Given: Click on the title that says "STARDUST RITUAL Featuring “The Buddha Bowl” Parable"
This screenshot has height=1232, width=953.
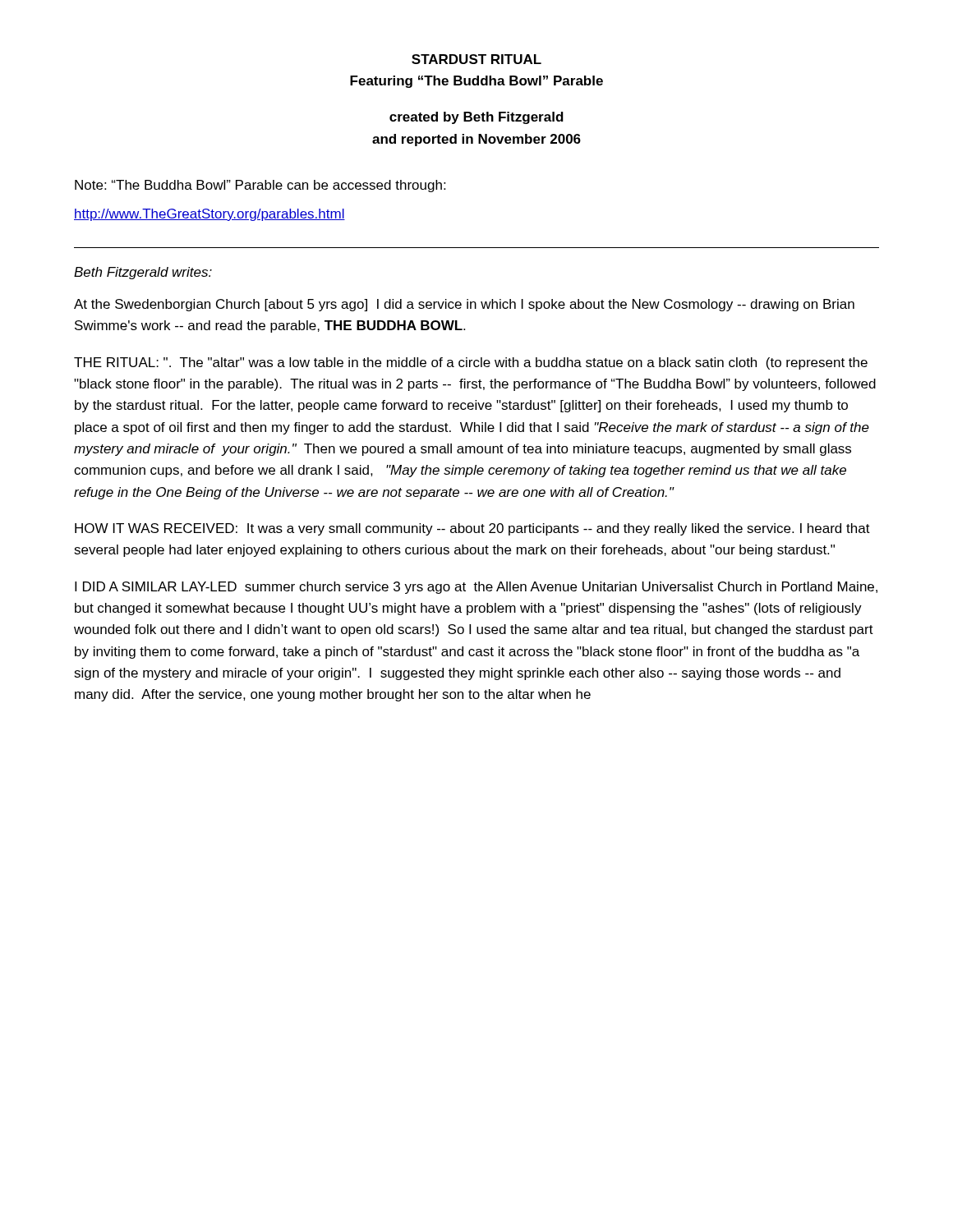Looking at the screenshot, I should click(476, 70).
